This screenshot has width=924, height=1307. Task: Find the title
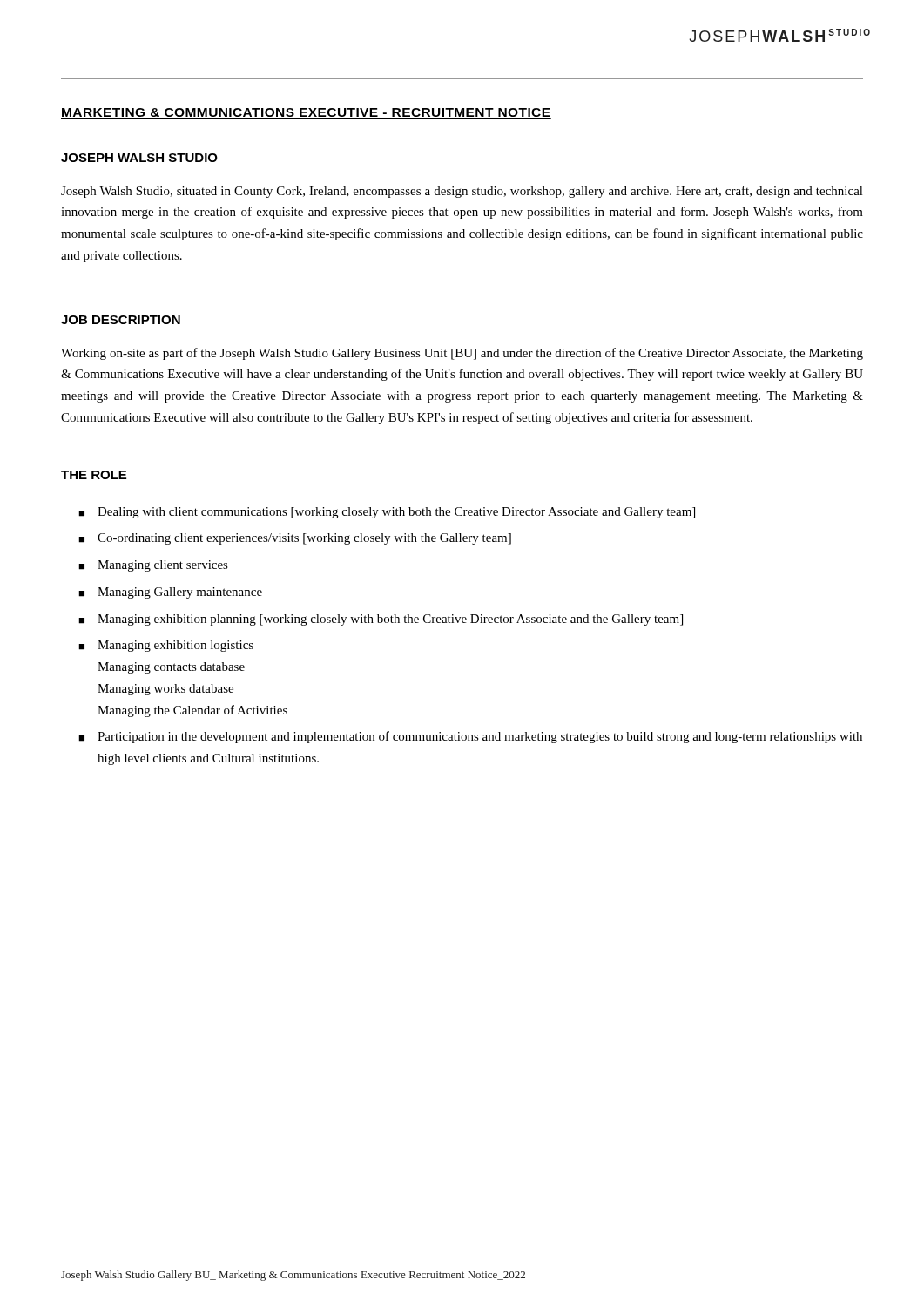[x=306, y=112]
